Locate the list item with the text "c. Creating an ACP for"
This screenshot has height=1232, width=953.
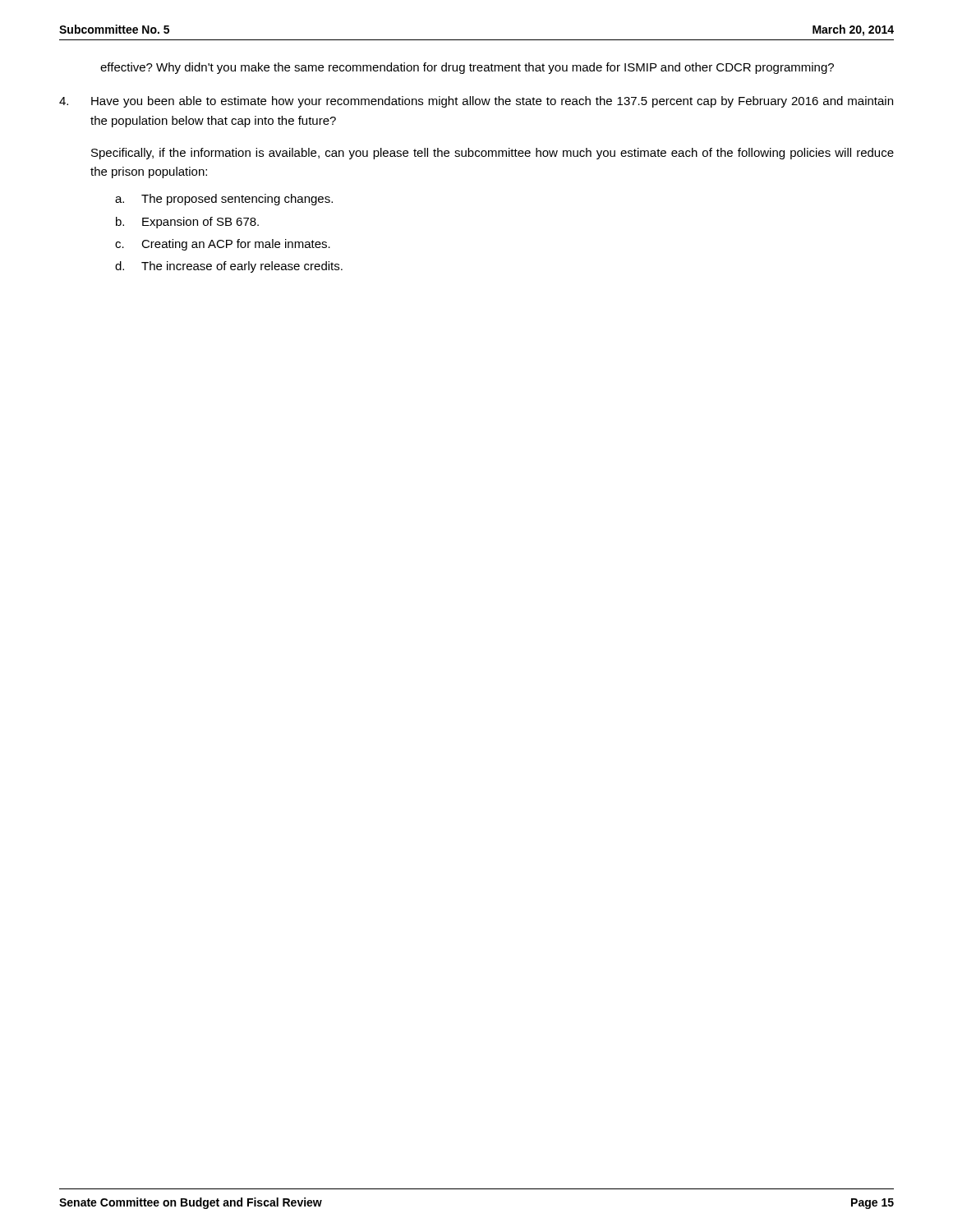(223, 243)
